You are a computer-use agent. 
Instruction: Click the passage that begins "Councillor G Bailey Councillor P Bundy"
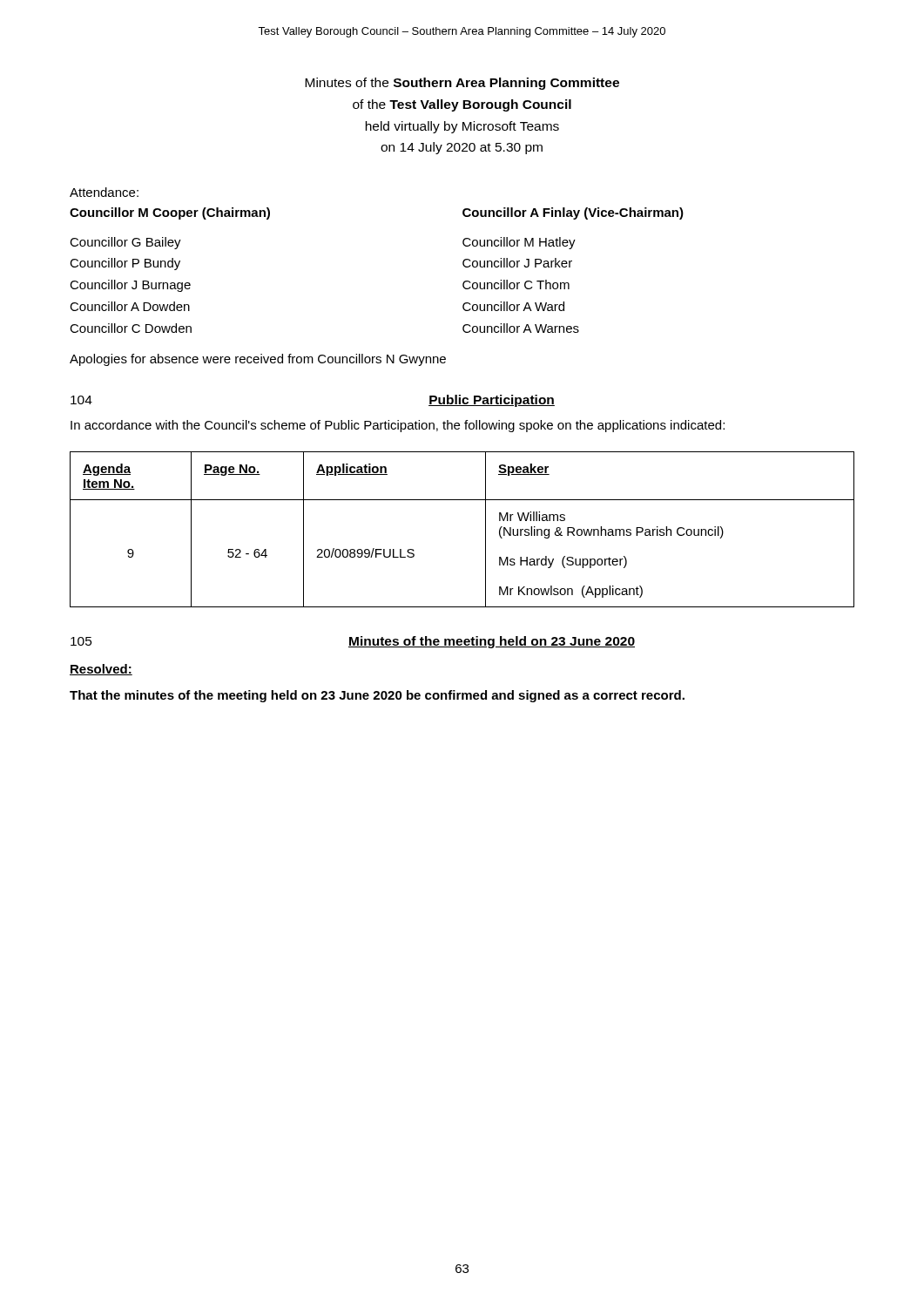point(462,285)
